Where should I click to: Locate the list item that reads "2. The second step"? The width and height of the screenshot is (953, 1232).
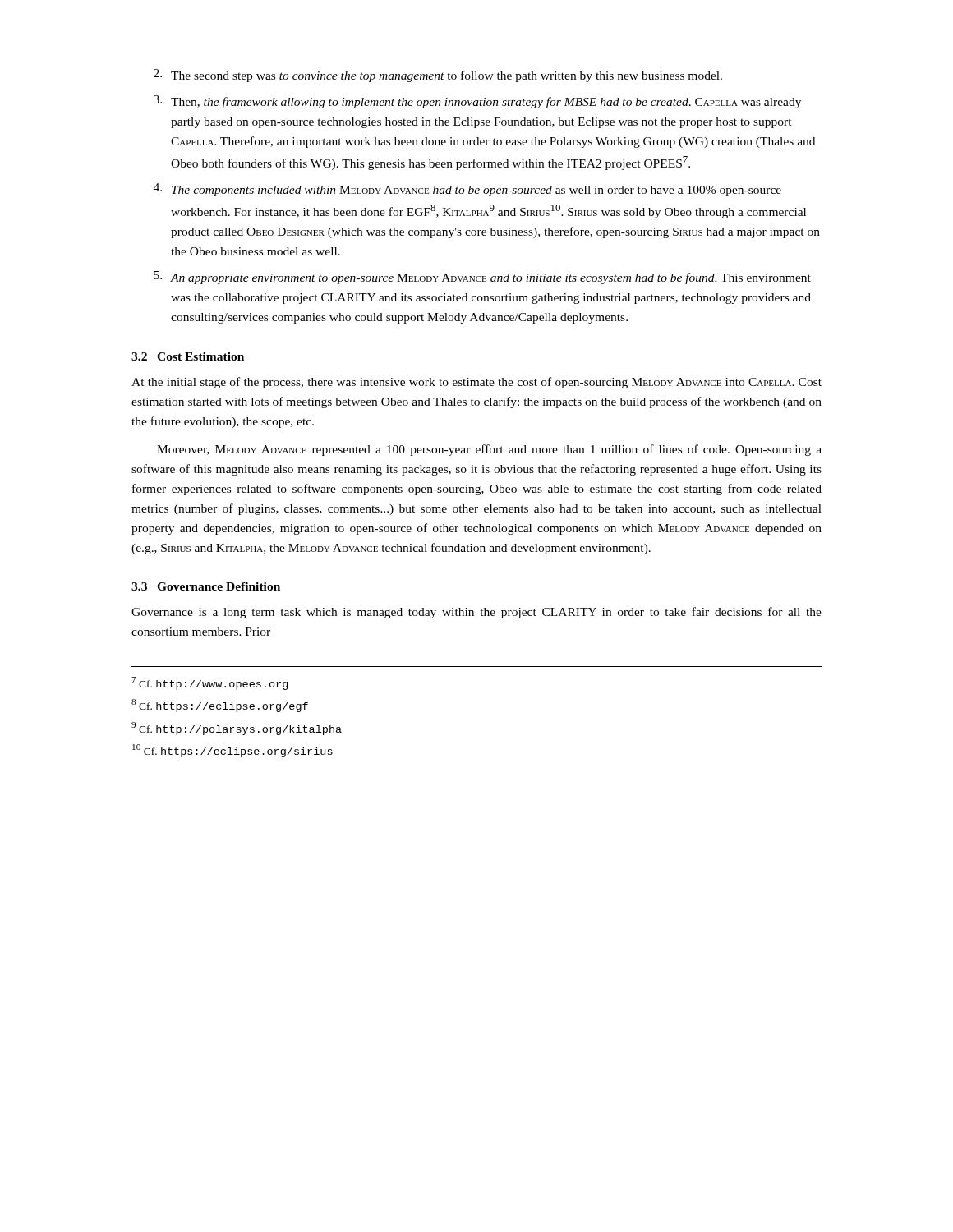tap(476, 76)
